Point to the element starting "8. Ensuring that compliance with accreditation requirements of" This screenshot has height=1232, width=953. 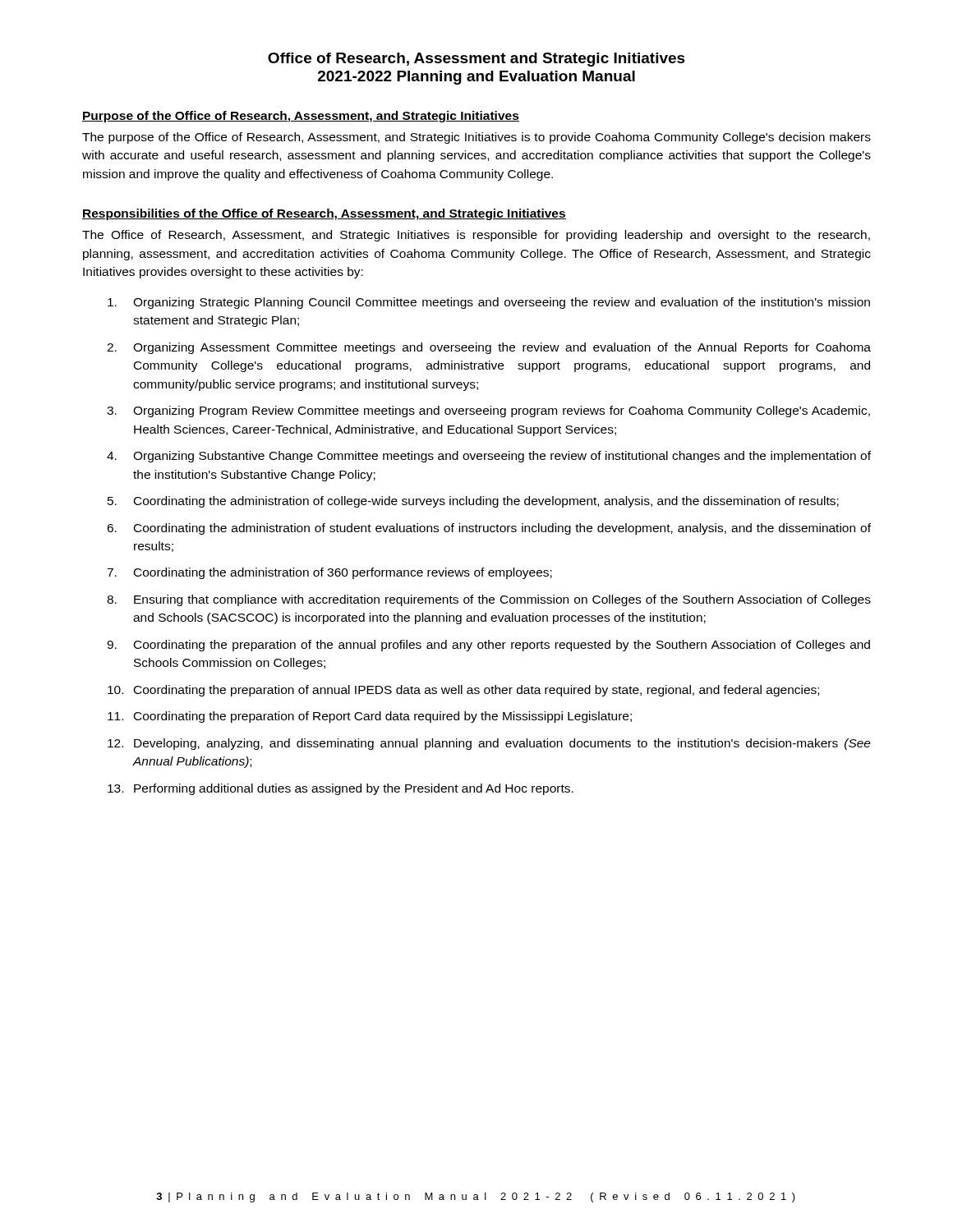(x=489, y=609)
